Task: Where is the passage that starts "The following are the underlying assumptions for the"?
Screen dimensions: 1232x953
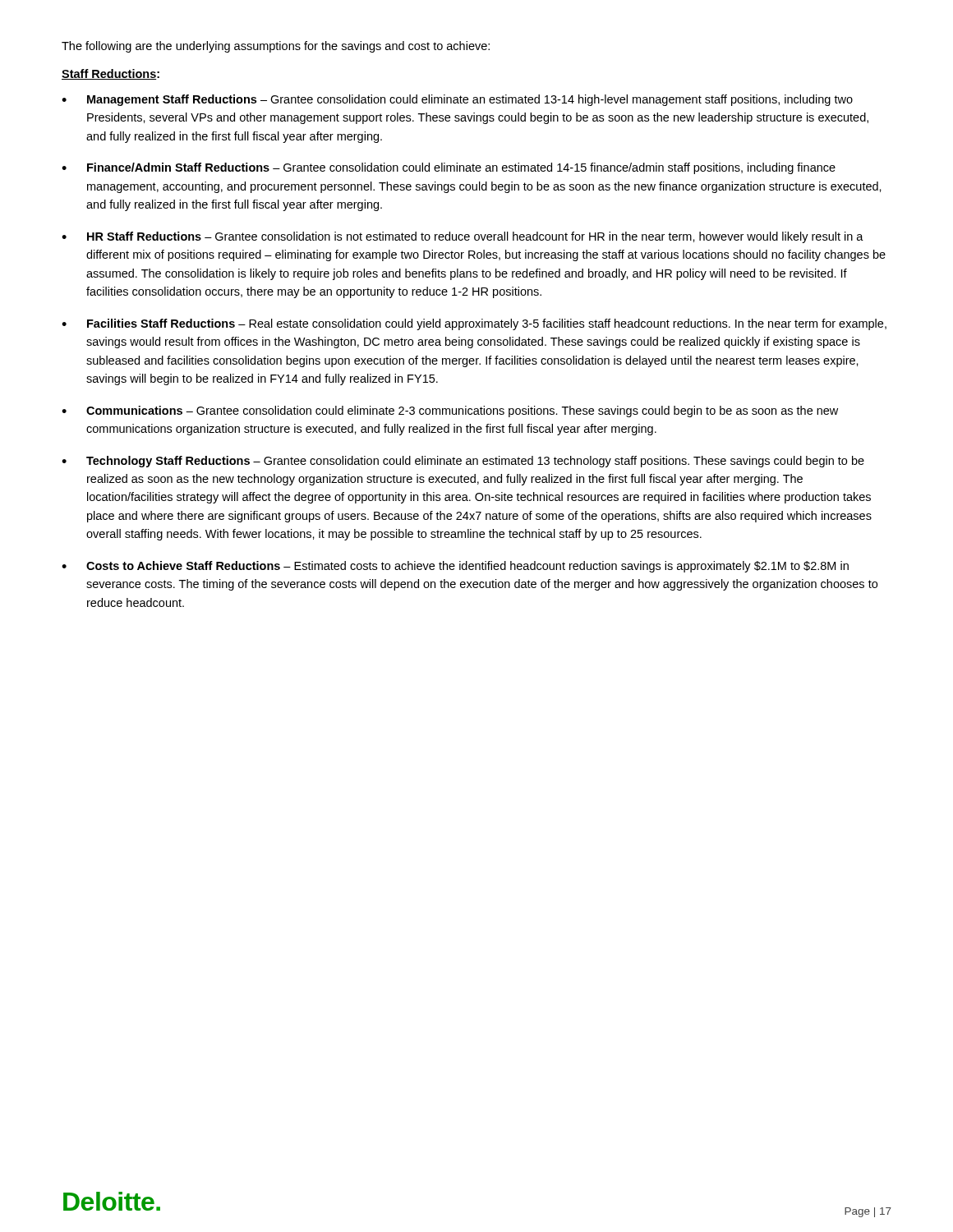Action: 276,46
